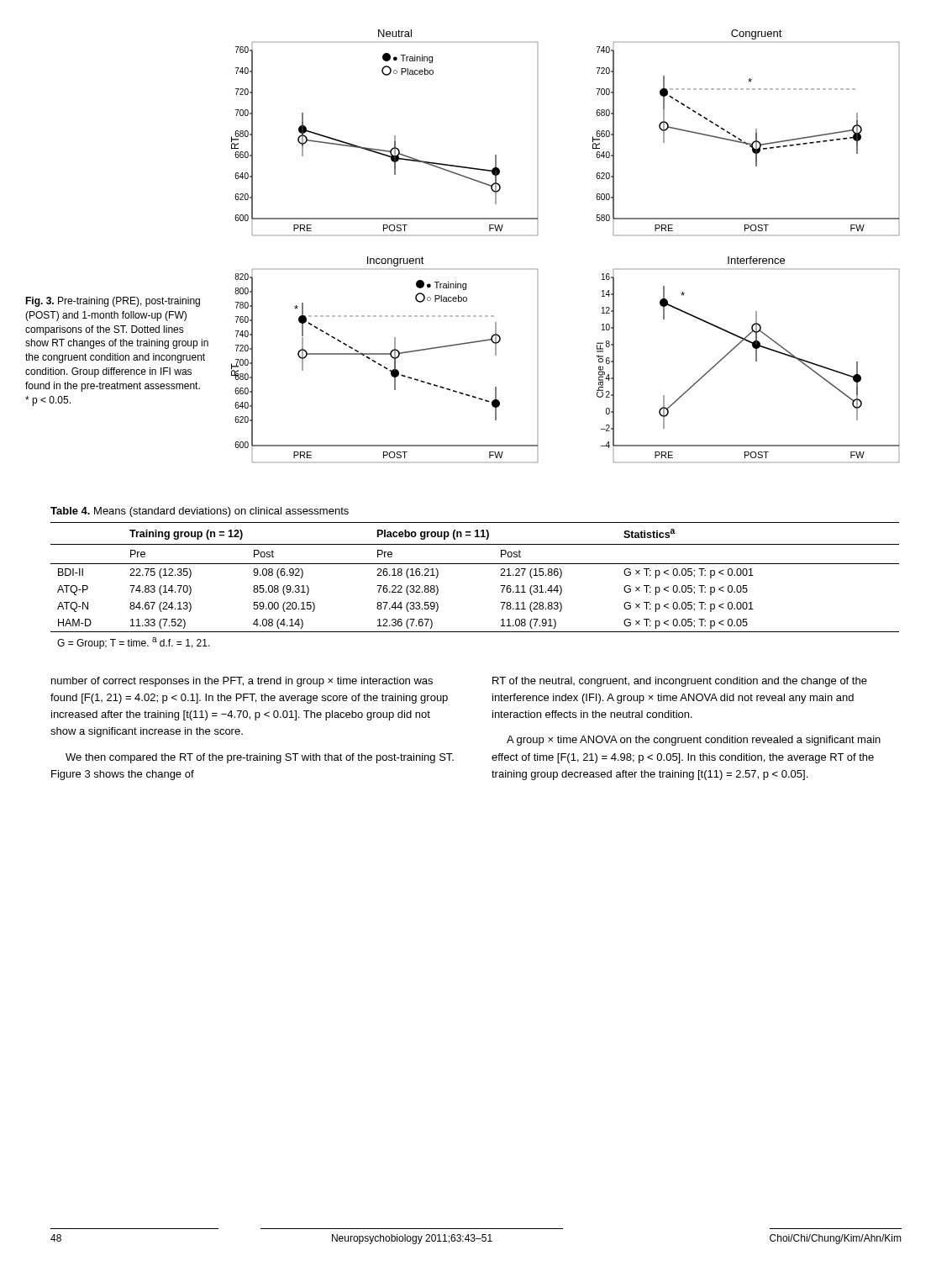
Task: Locate the caption
Action: tap(118, 351)
